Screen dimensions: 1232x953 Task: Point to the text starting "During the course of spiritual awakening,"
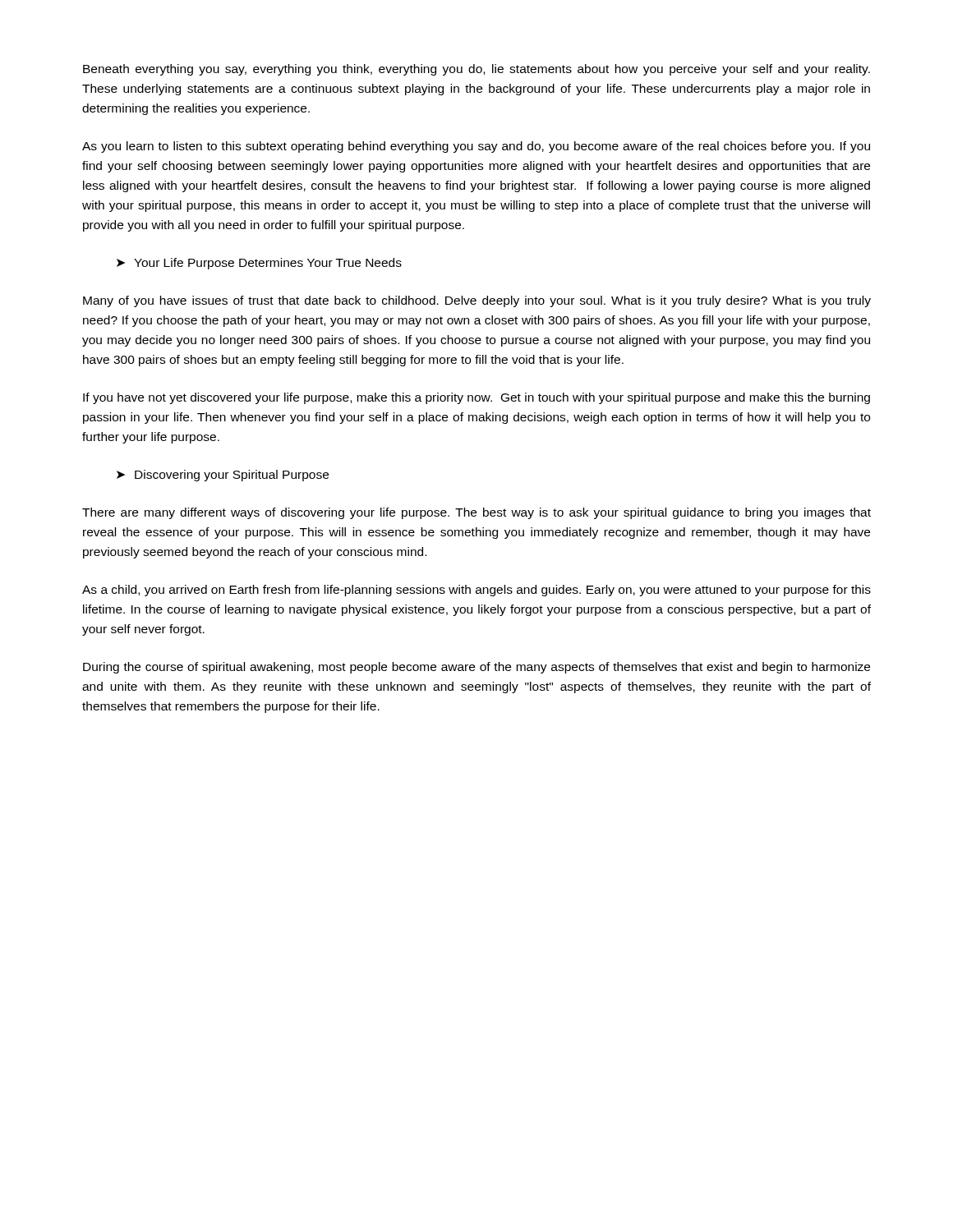point(476,687)
